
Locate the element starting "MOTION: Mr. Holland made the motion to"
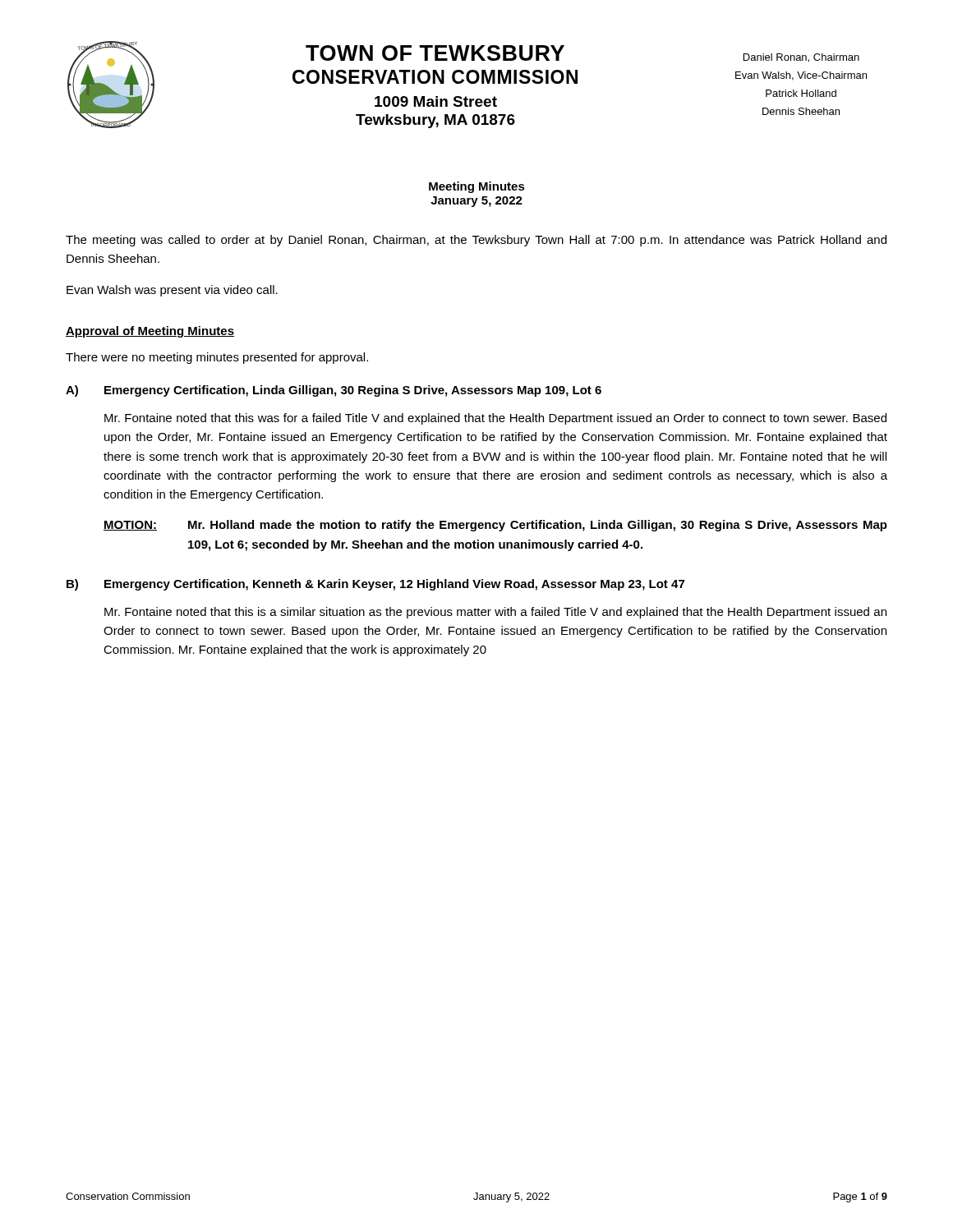click(x=495, y=534)
